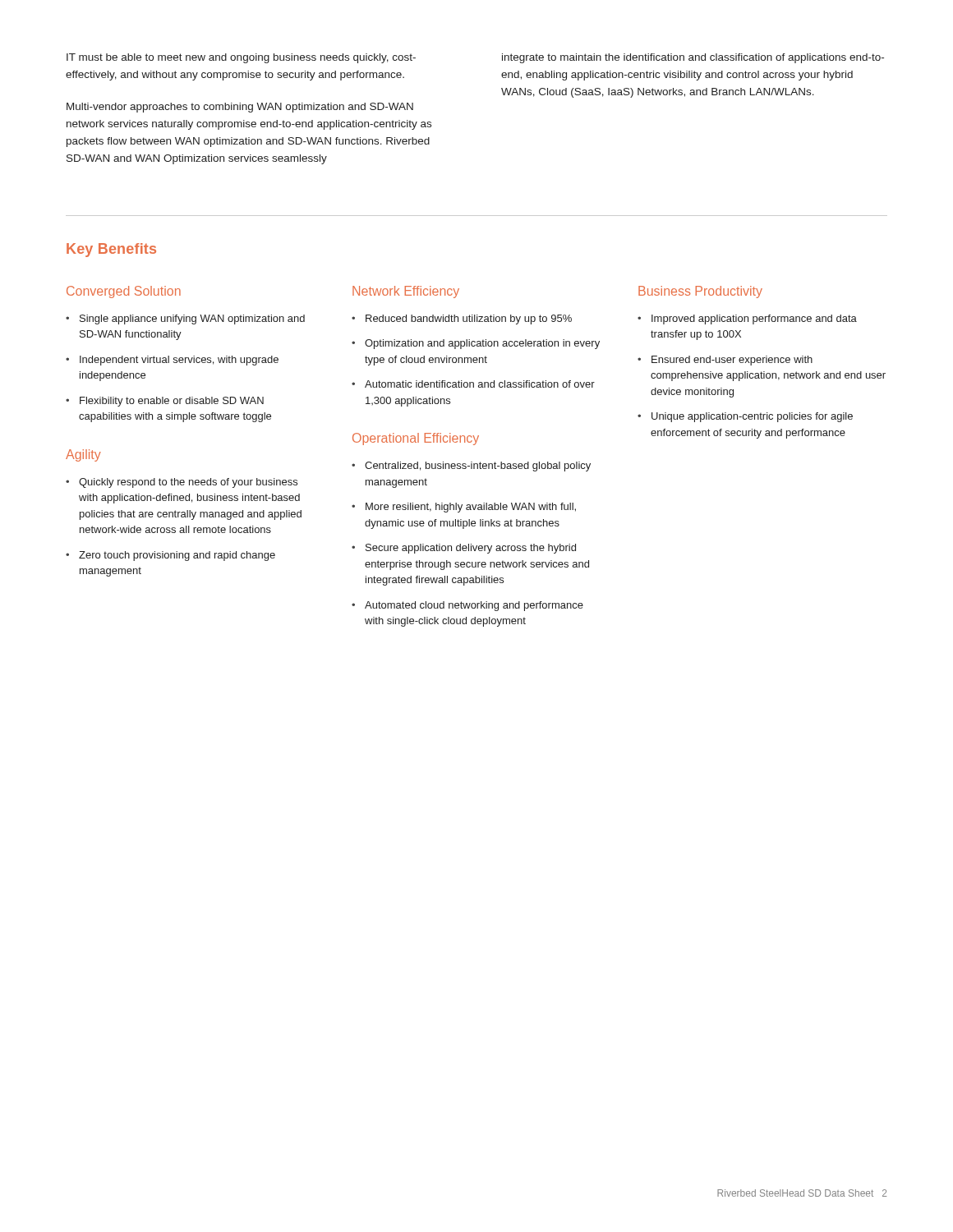Find the passage starting "Operational Efficiency"
953x1232 pixels.
coord(415,438)
